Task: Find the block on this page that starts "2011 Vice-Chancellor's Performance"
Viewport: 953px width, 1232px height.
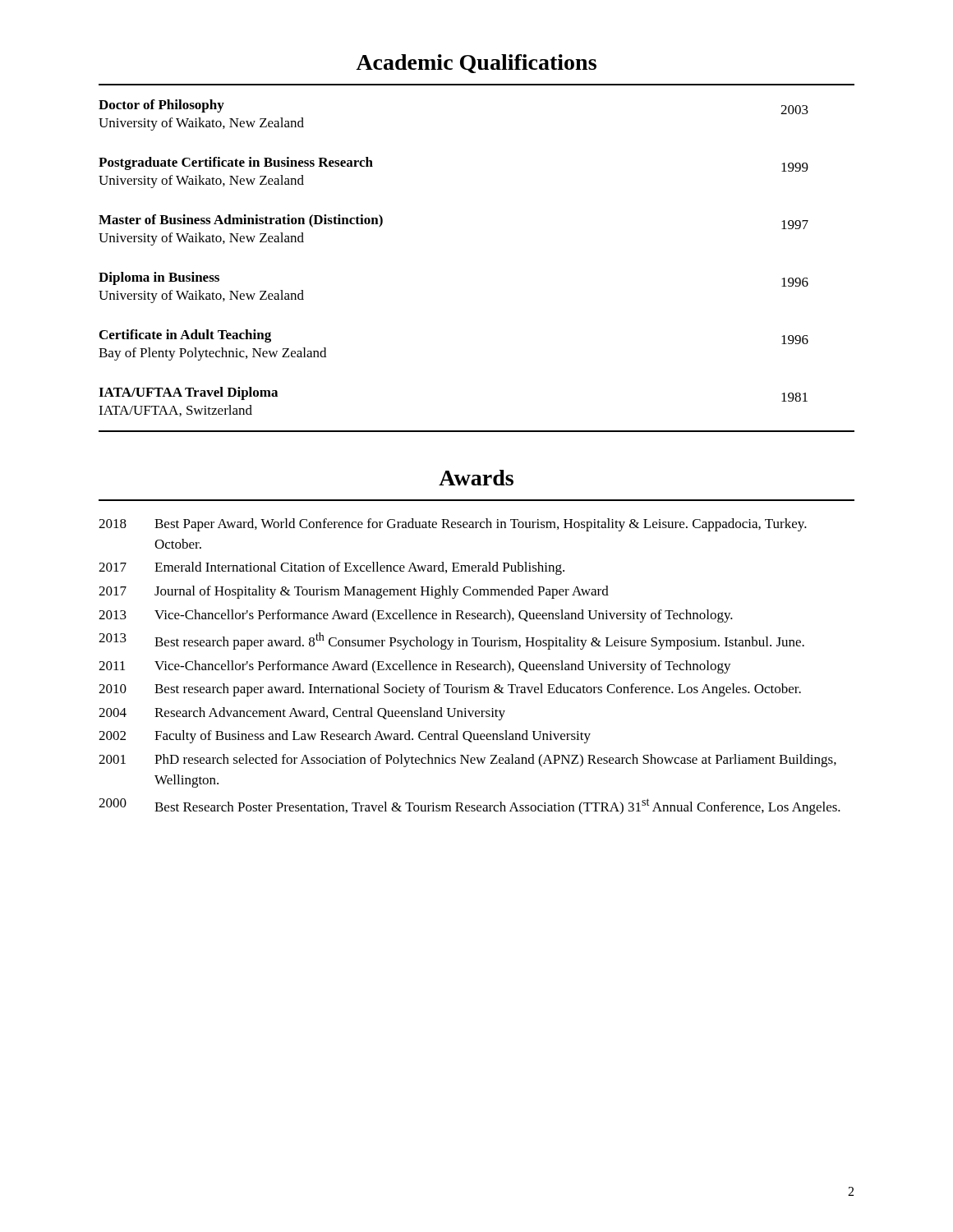Action: pos(476,666)
